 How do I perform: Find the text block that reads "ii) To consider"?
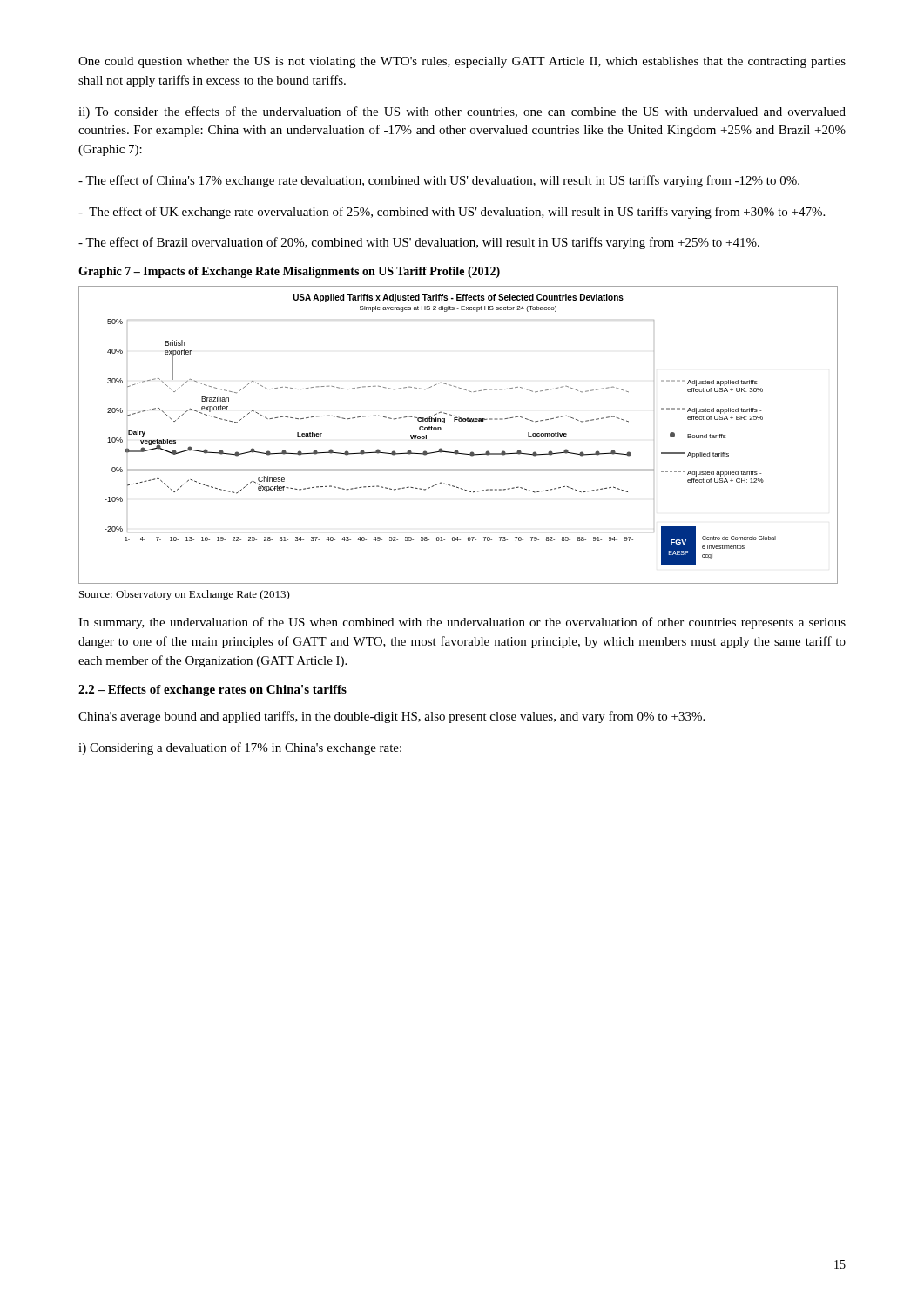click(462, 130)
